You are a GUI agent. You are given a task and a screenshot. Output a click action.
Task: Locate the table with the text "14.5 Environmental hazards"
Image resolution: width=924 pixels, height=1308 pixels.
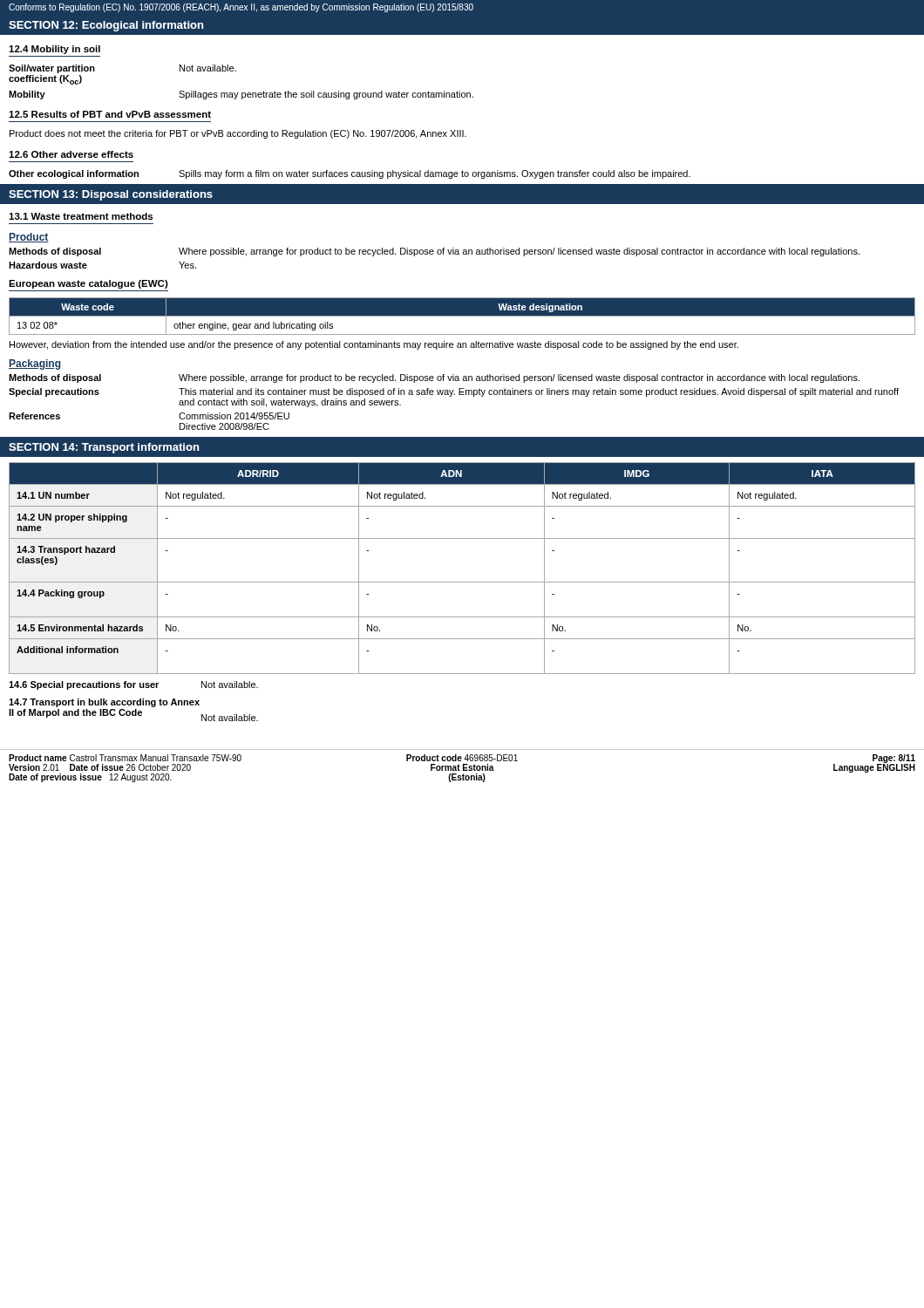[x=462, y=568]
